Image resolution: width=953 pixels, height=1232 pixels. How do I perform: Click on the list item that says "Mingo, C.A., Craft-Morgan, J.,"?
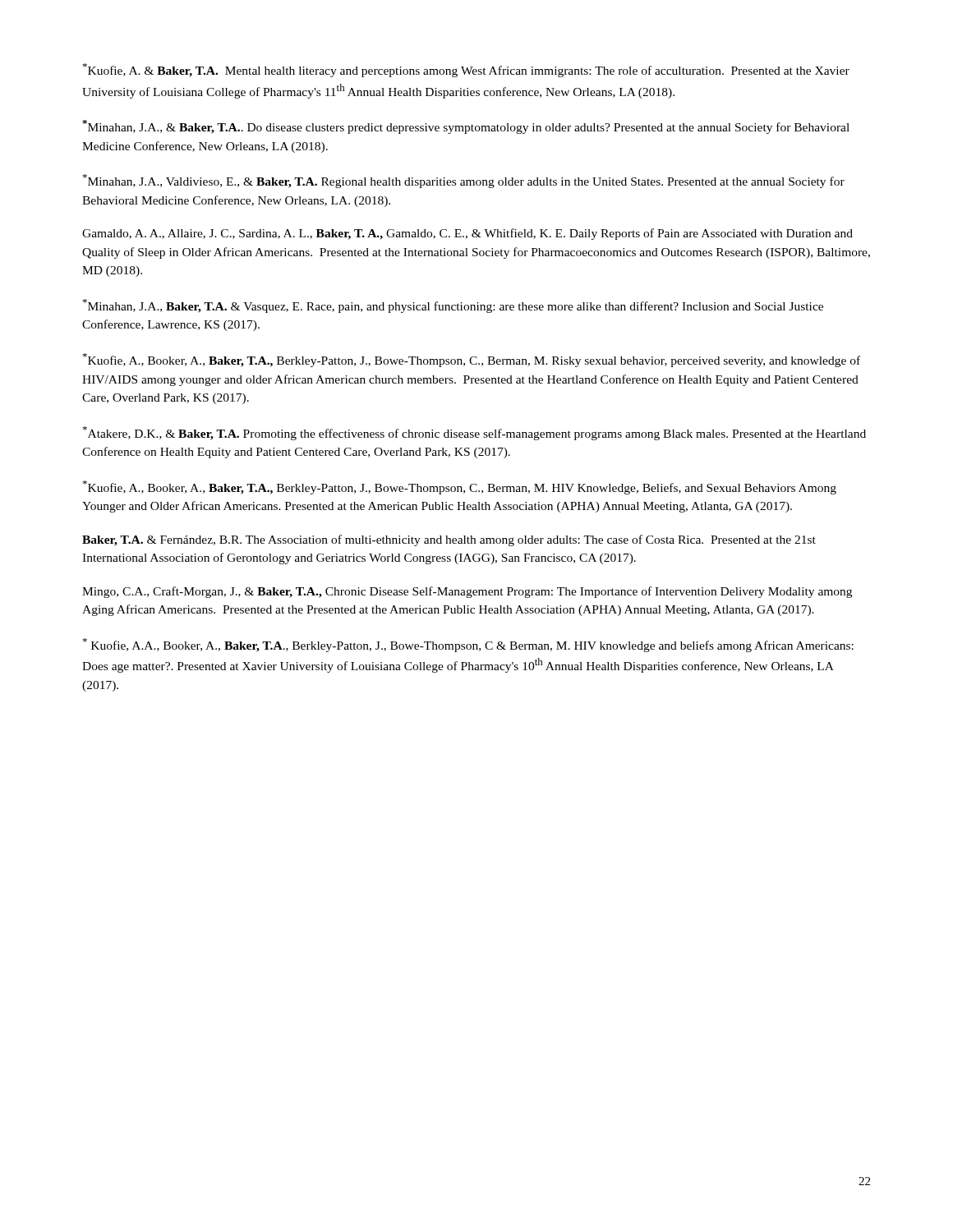pos(467,600)
